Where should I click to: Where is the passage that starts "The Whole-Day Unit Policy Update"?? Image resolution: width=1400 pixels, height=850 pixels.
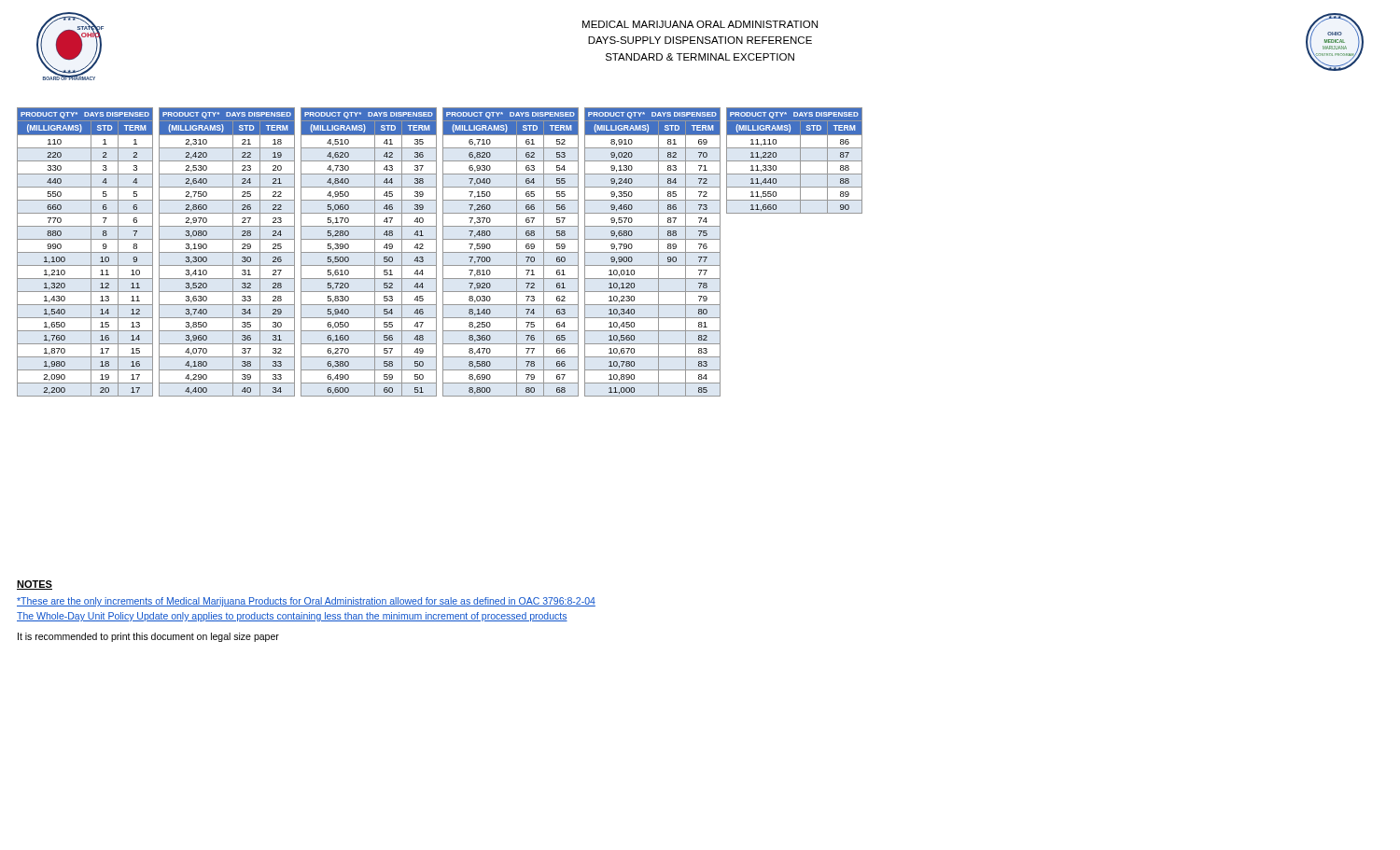(292, 617)
